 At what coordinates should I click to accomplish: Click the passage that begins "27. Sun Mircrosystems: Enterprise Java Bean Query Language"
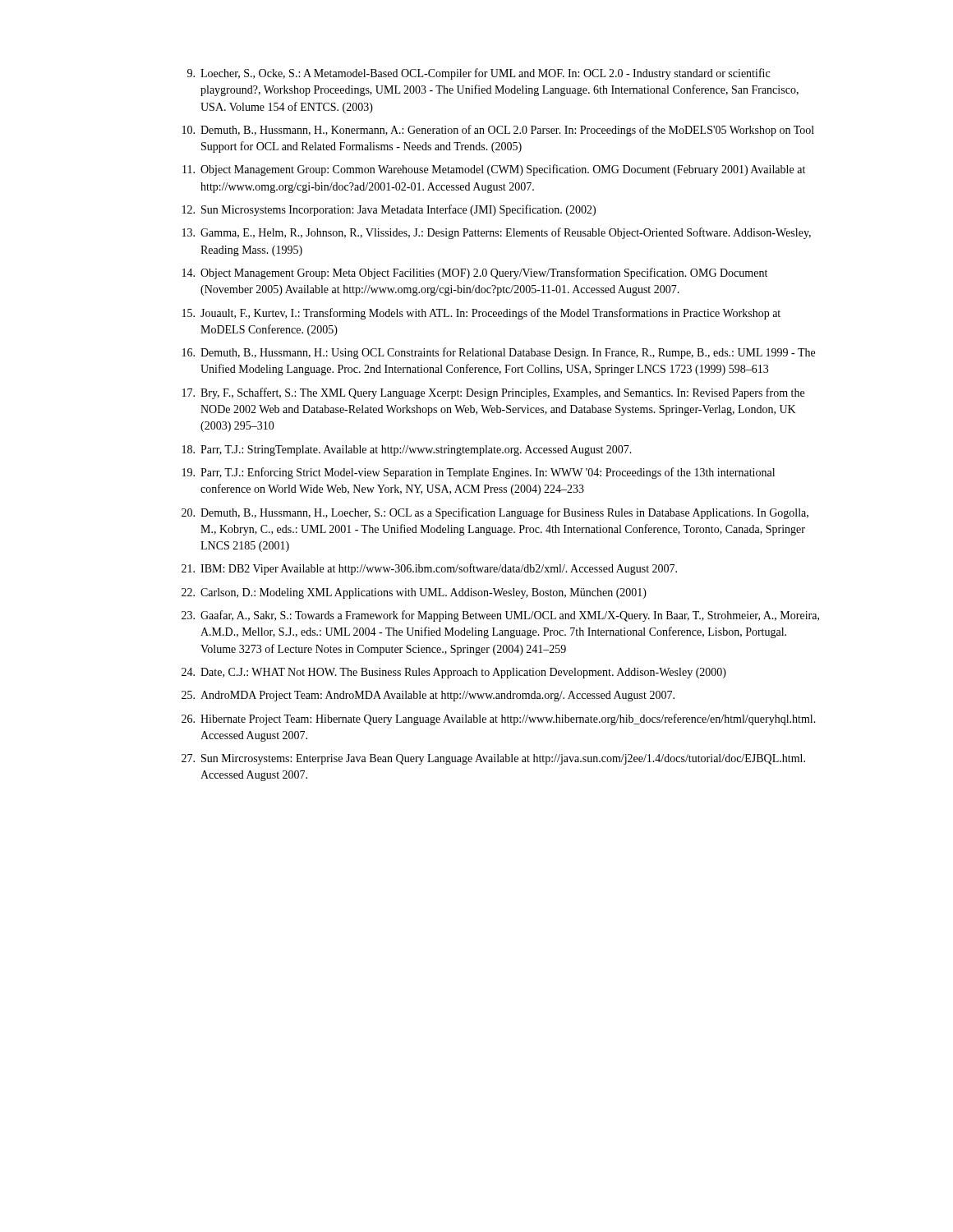(x=493, y=767)
